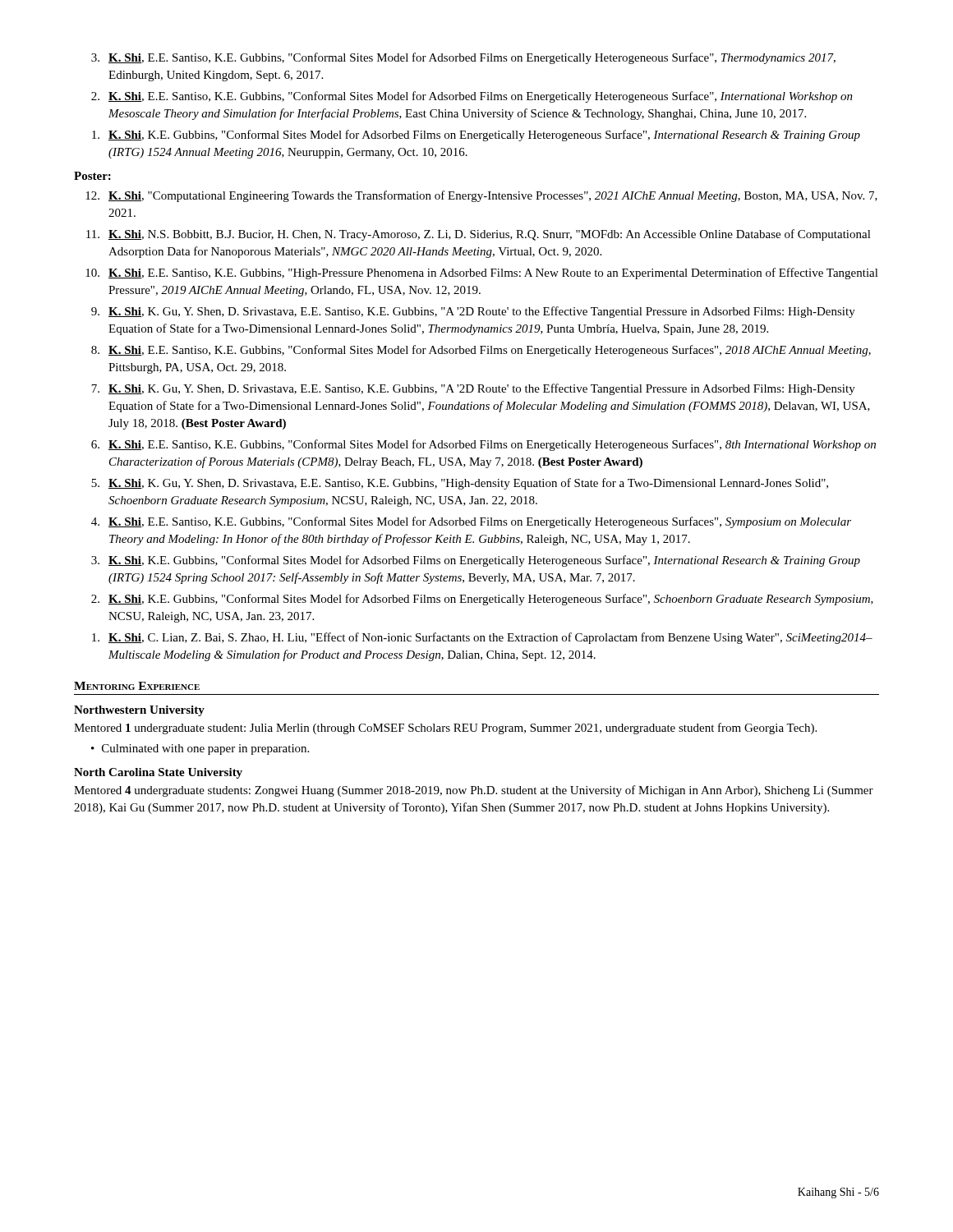
Task: Locate the text starting "9. K. Shi, K. Gu, Y. Shen, D."
Action: [x=476, y=320]
